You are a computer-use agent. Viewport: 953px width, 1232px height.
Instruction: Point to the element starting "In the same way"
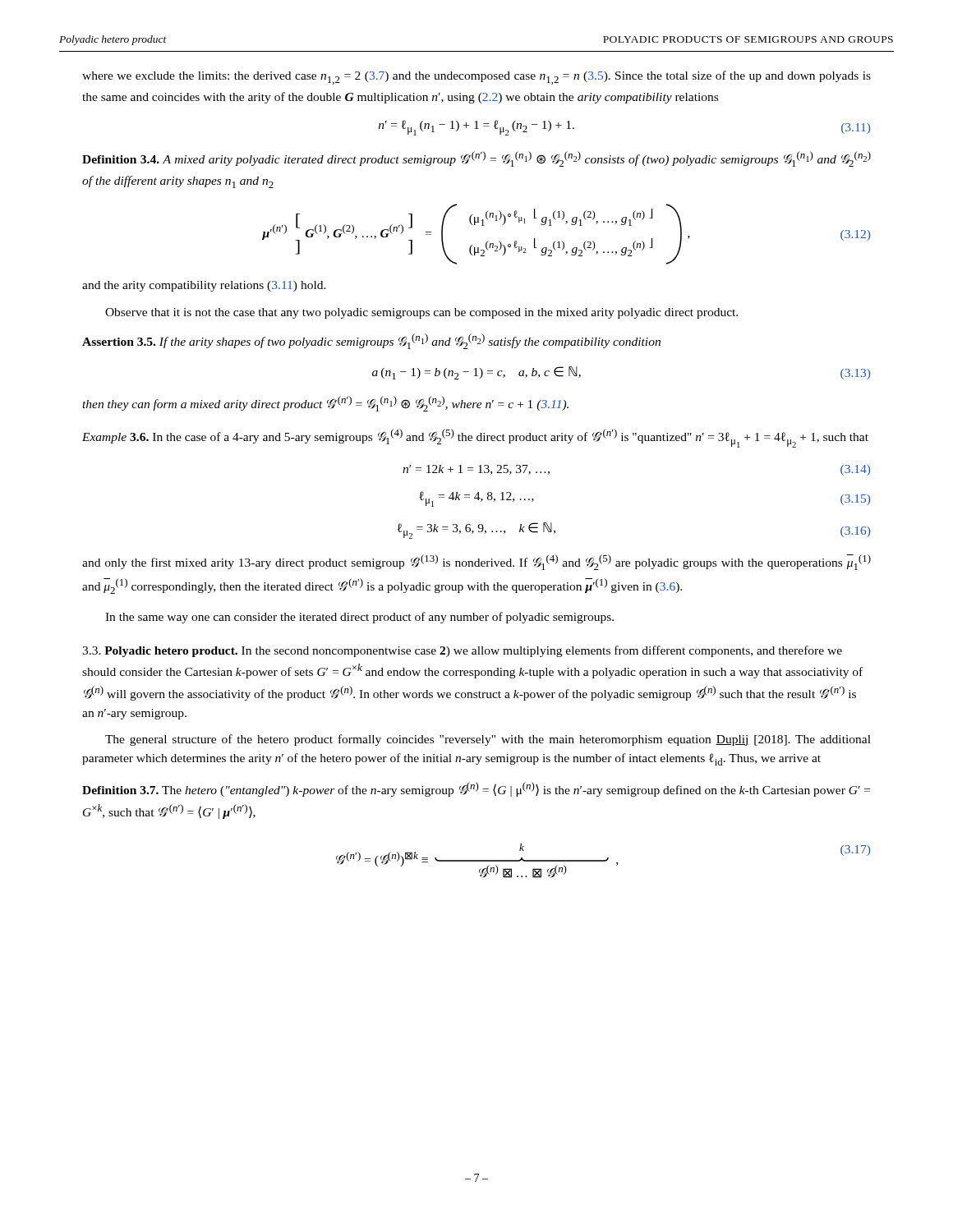tap(360, 616)
